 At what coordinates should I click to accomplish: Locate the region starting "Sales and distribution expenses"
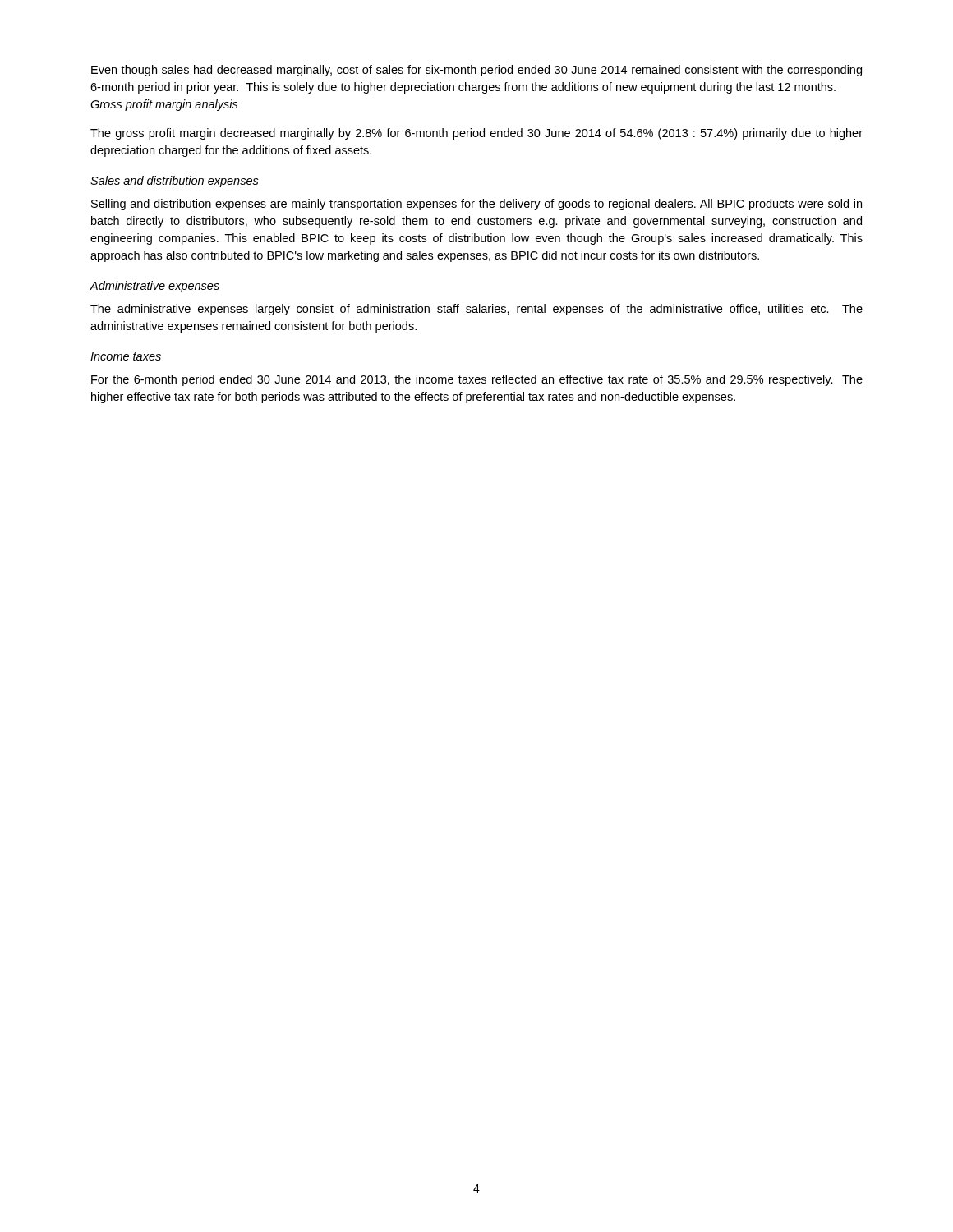point(174,181)
